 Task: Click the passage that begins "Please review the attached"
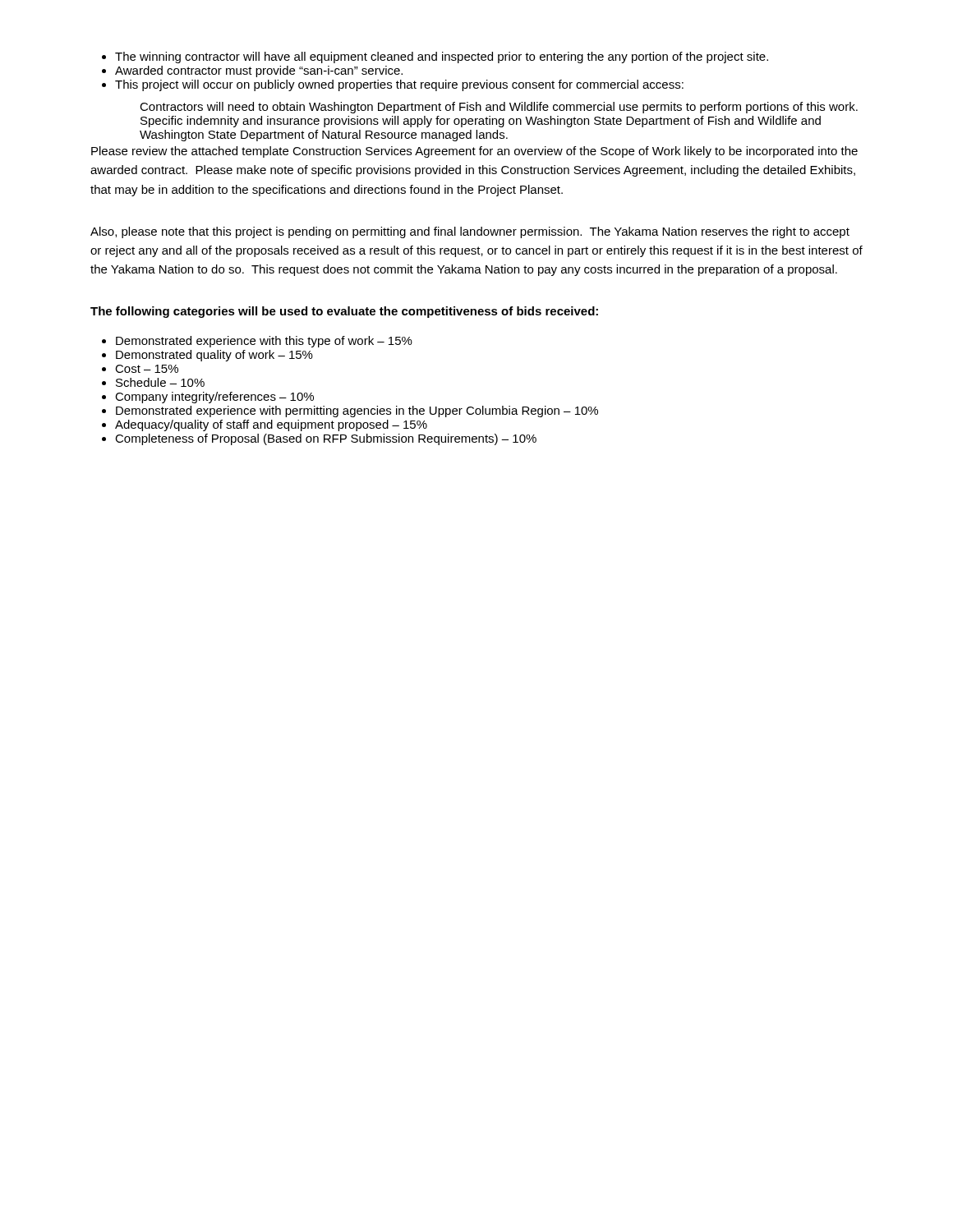coord(474,170)
